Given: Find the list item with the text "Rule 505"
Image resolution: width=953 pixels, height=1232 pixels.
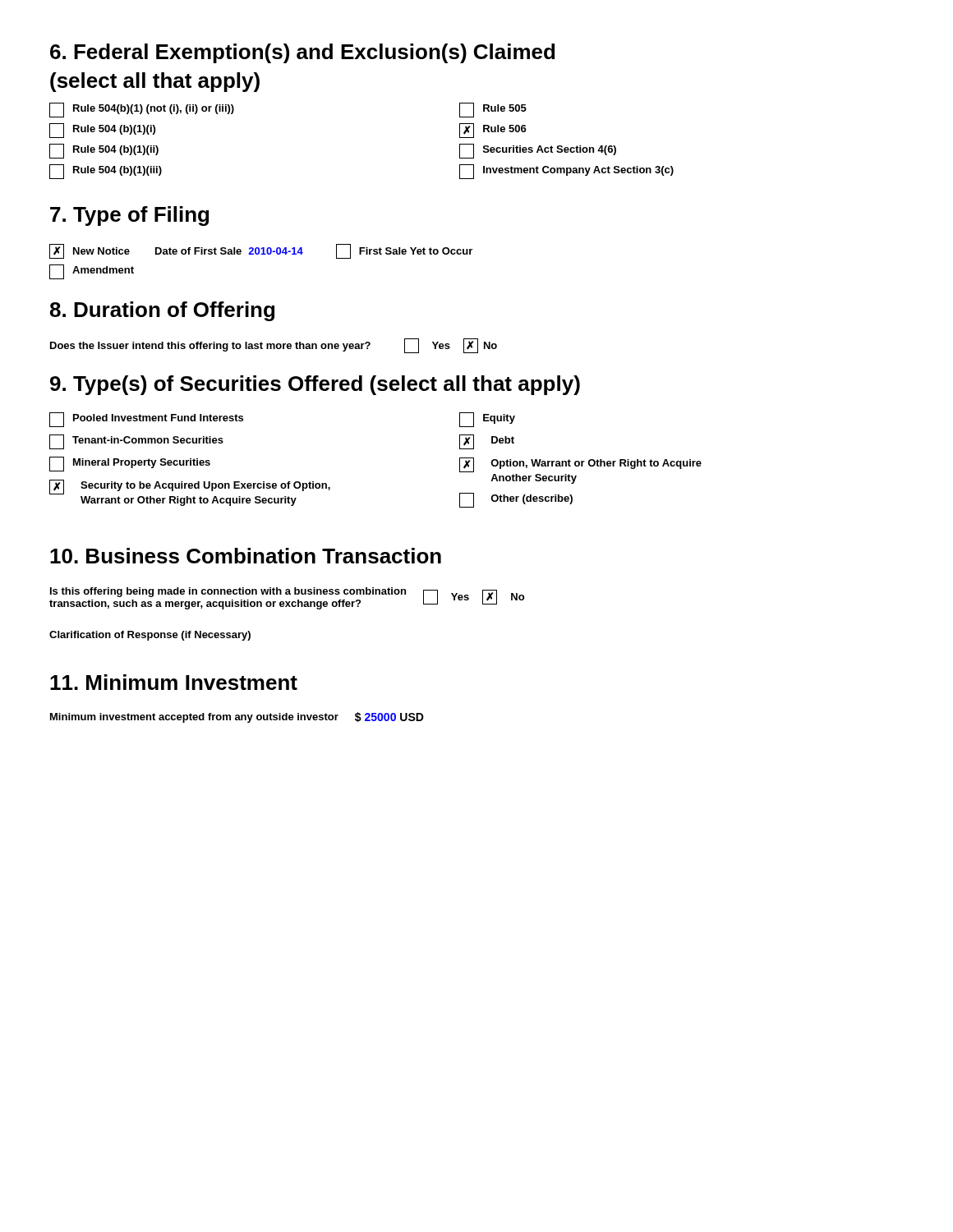Looking at the screenshot, I should coord(493,110).
